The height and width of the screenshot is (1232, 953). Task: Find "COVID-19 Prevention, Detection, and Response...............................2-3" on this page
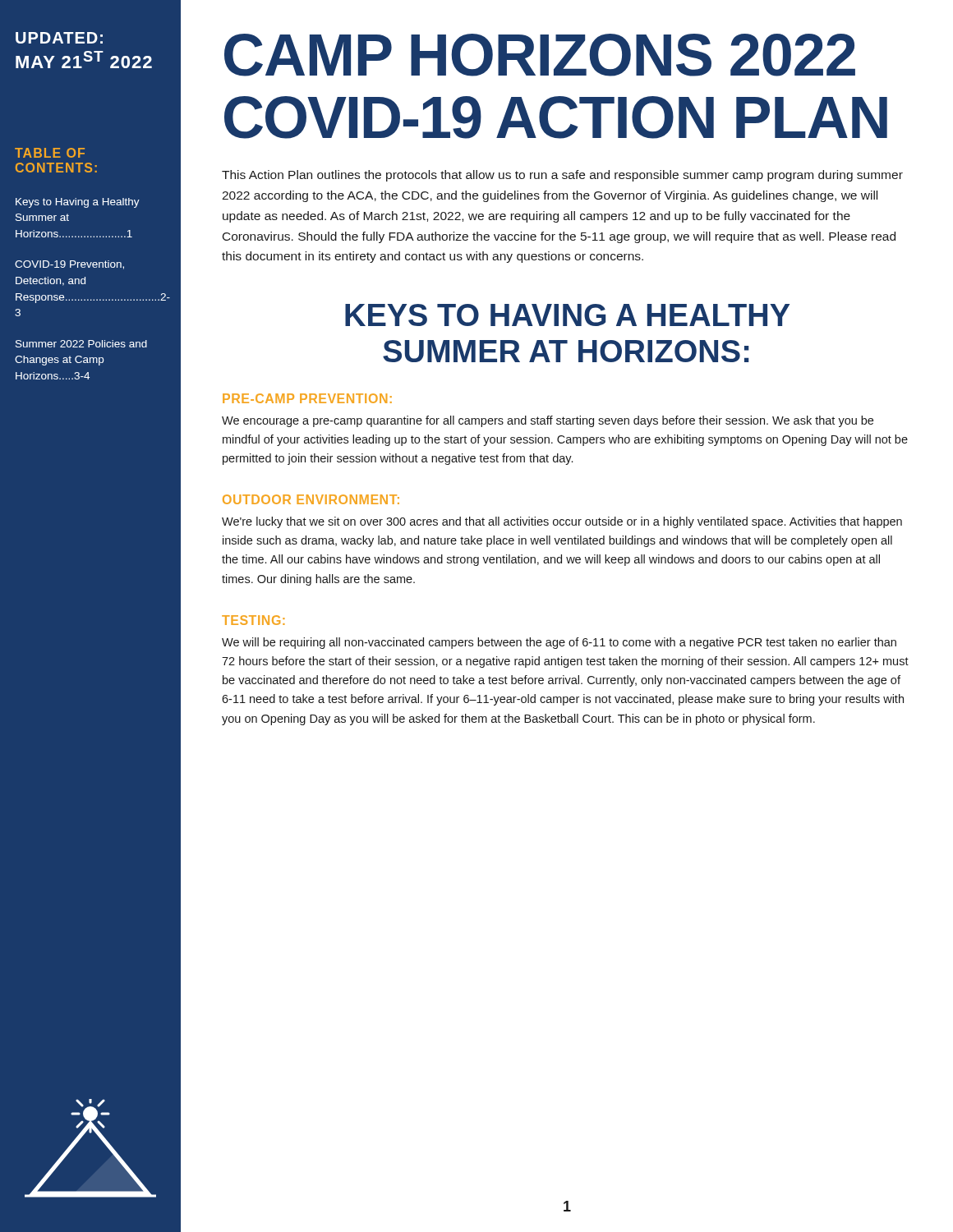click(x=92, y=288)
